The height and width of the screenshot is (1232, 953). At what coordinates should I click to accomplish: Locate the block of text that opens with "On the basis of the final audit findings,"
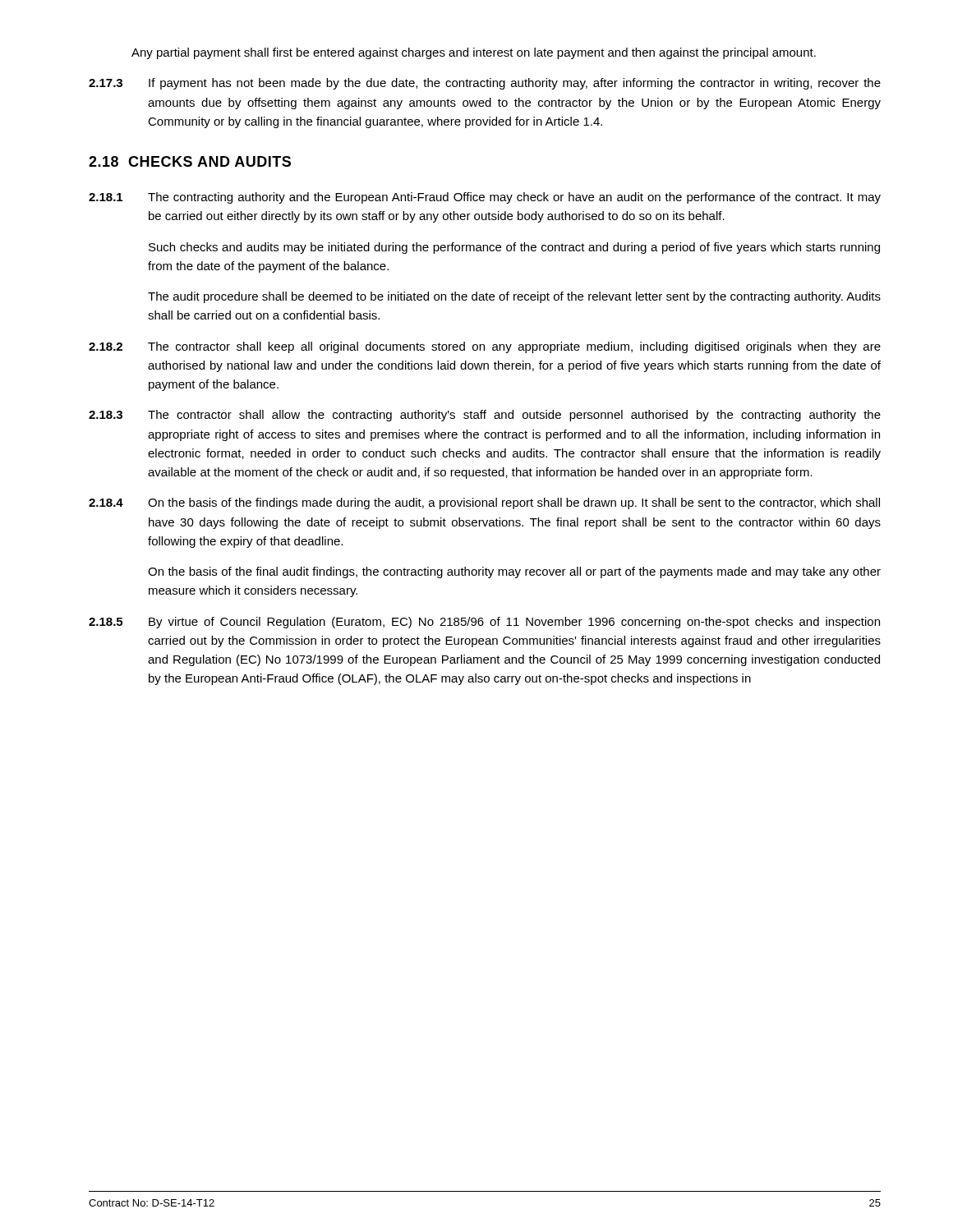click(514, 581)
